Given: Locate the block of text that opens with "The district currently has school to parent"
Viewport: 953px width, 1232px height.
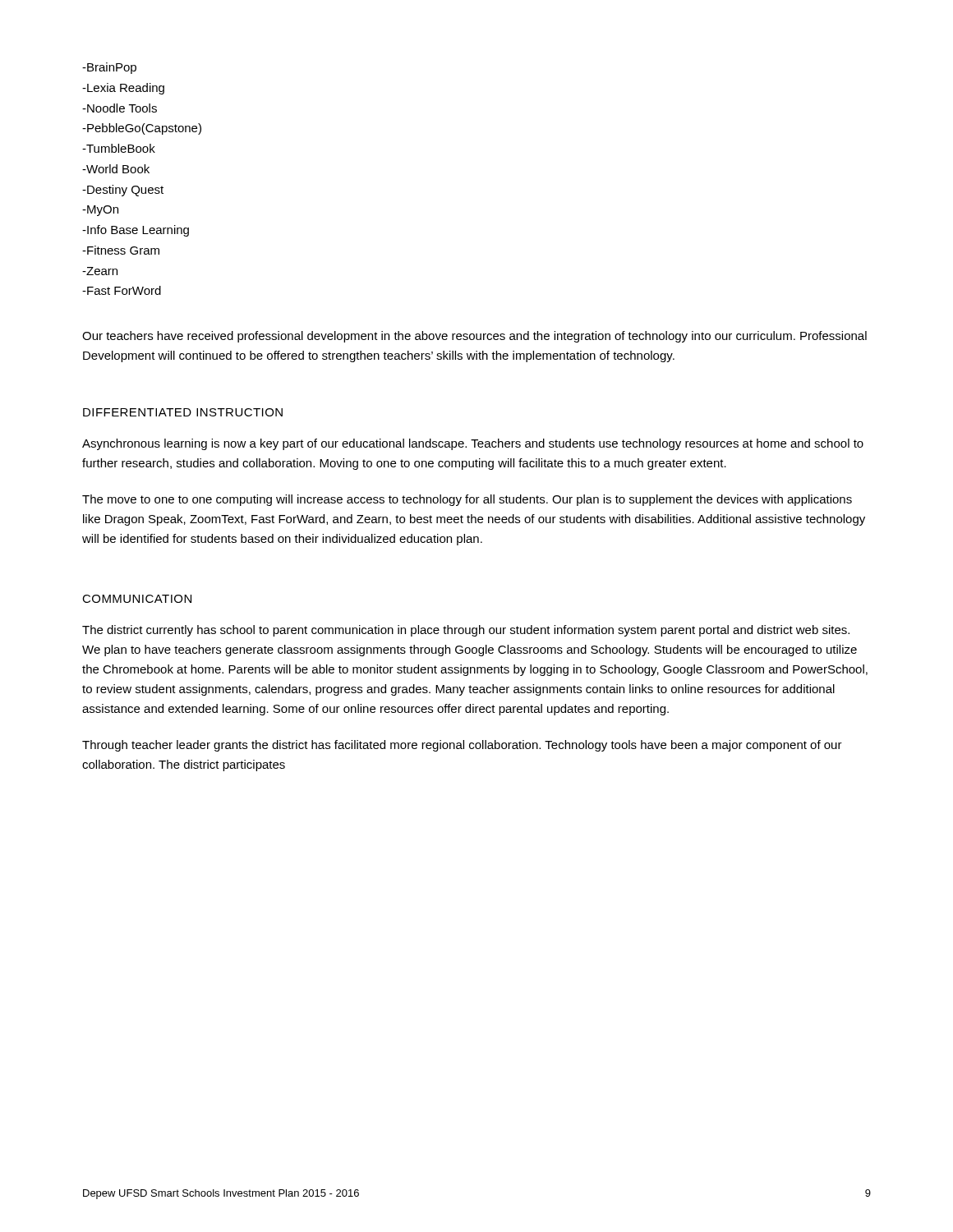Looking at the screenshot, I should coord(475,669).
